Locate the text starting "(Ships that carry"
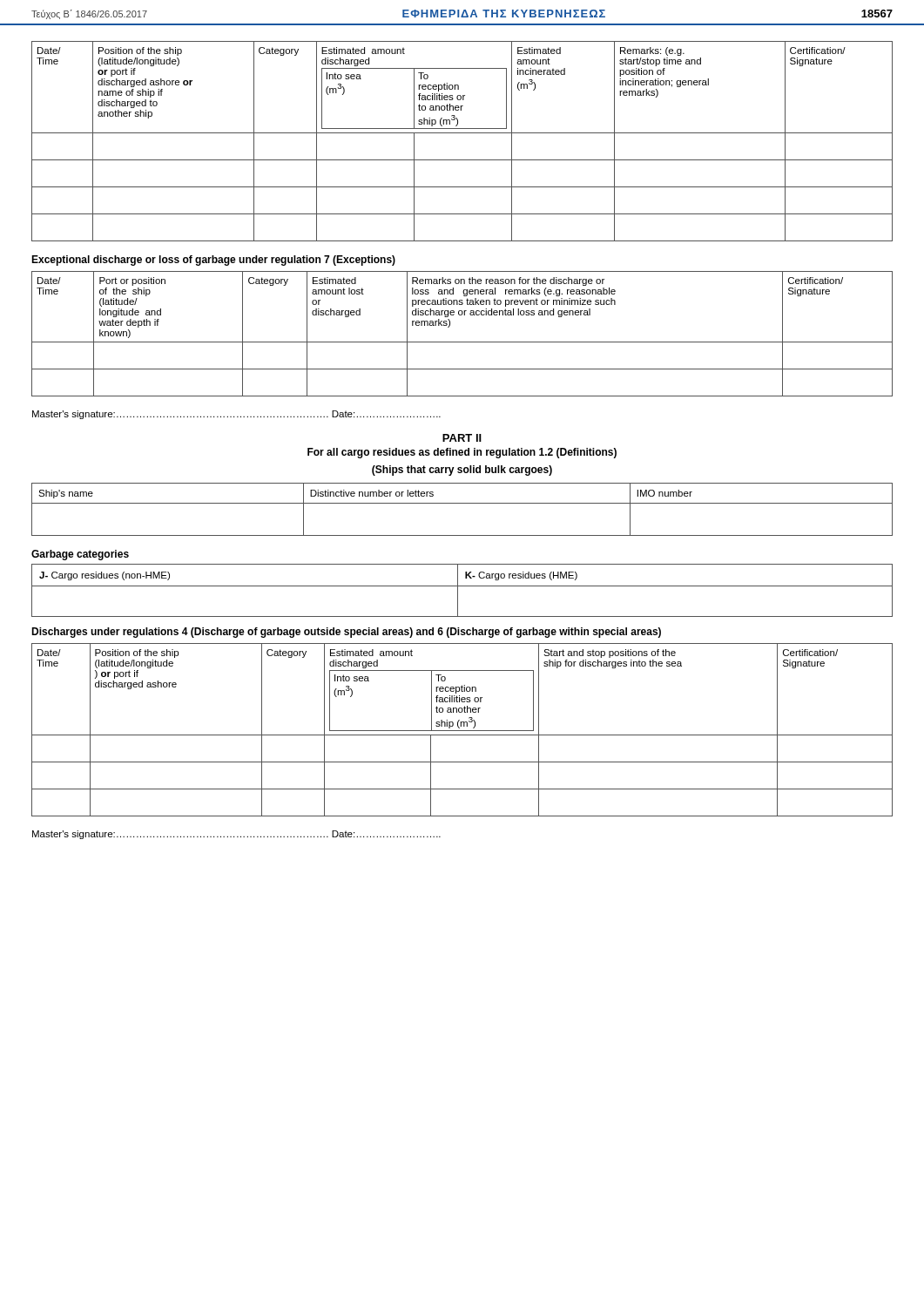The image size is (924, 1307). [x=462, y=470]
